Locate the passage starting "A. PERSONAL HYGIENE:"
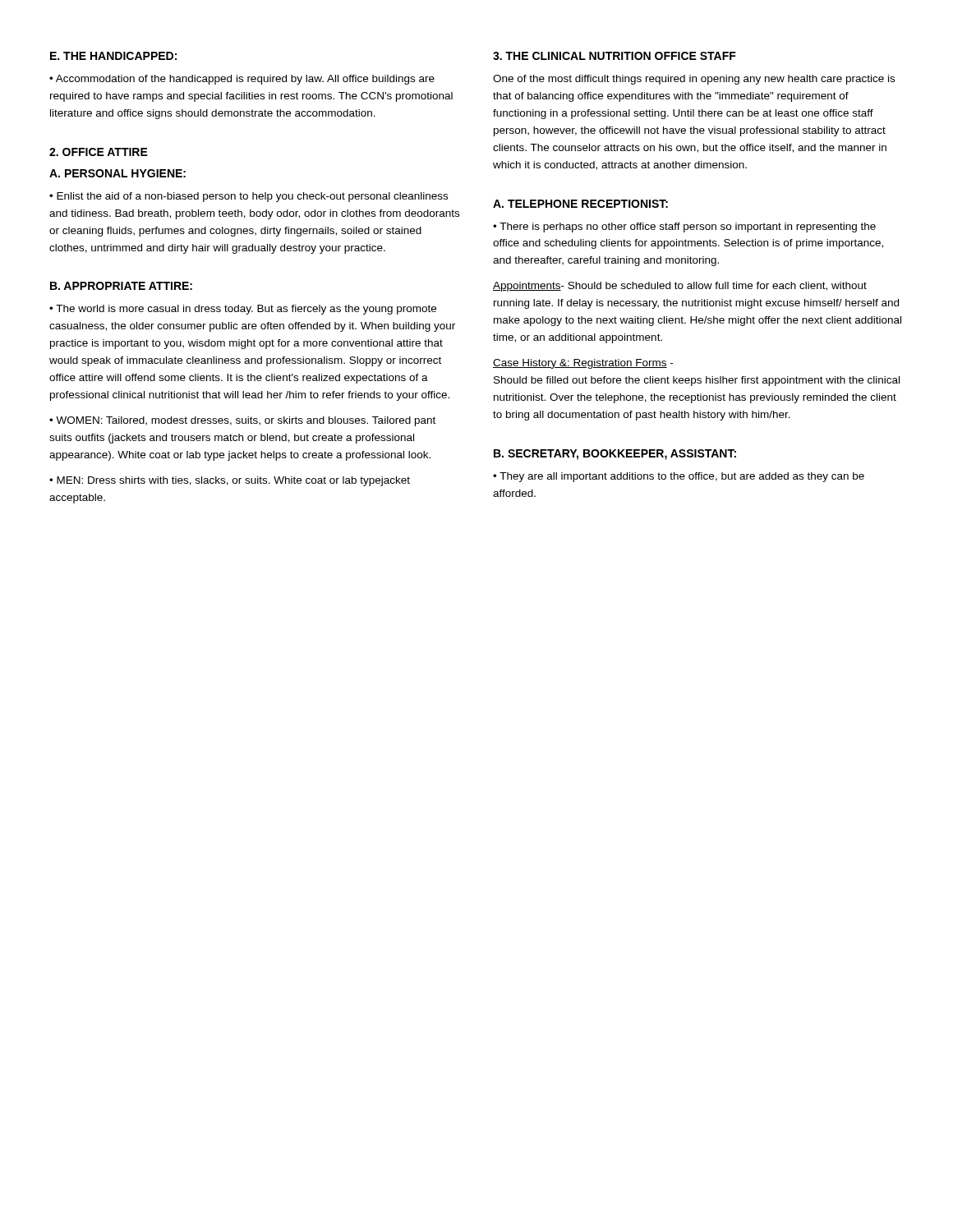The width and height of the screenshot is (953, 1232). (118, 173)
